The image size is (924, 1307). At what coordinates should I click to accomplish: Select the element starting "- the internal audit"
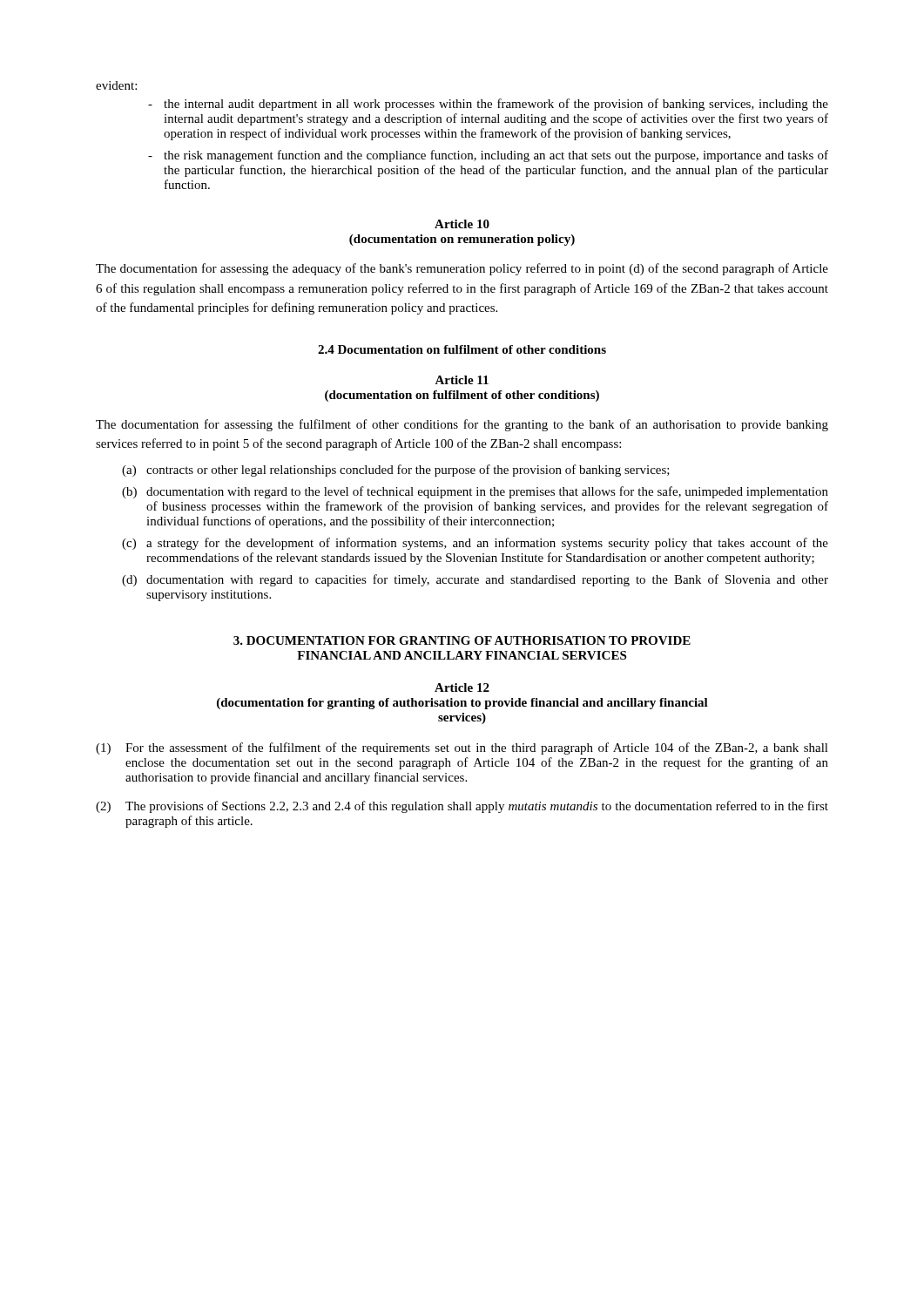coord(488,119)
